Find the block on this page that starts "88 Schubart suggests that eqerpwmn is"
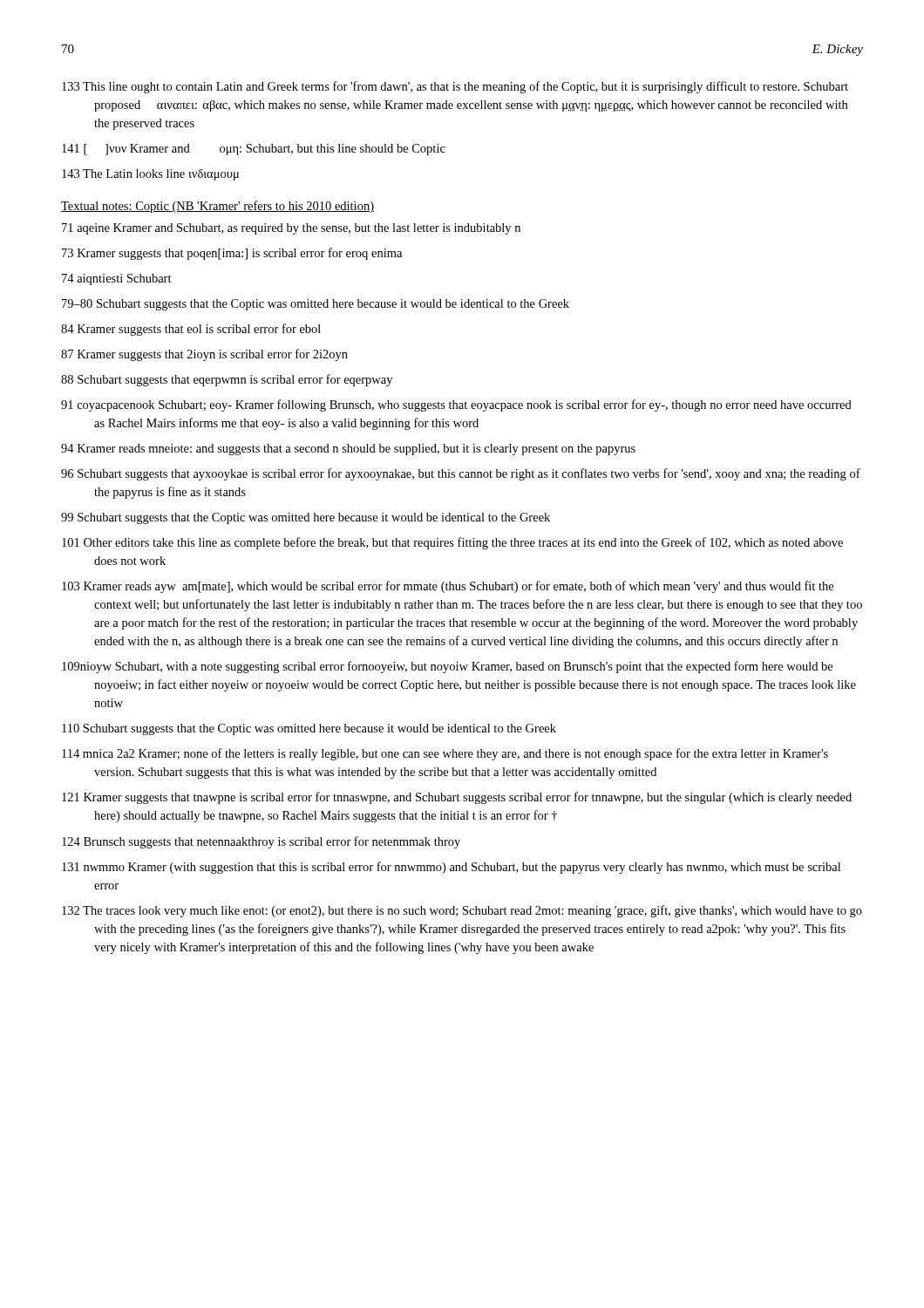Image resolution: width=924 pixels, height=1308 pixels. pyautogui.click(x=227, y=379)
